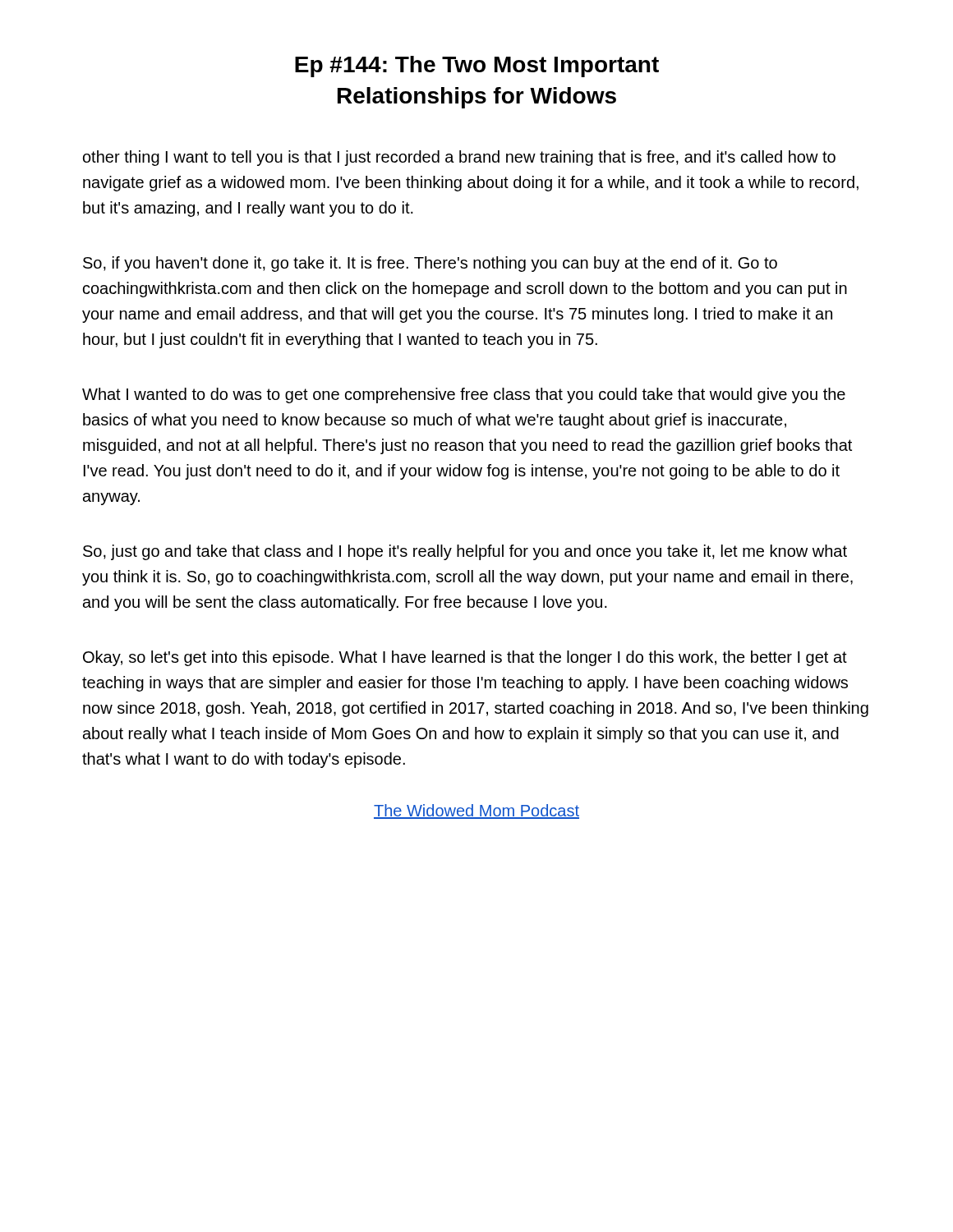Viewport: 953px width, 1232px height.
Task: Select the text starting "What I wanted"
Action: 467,445
